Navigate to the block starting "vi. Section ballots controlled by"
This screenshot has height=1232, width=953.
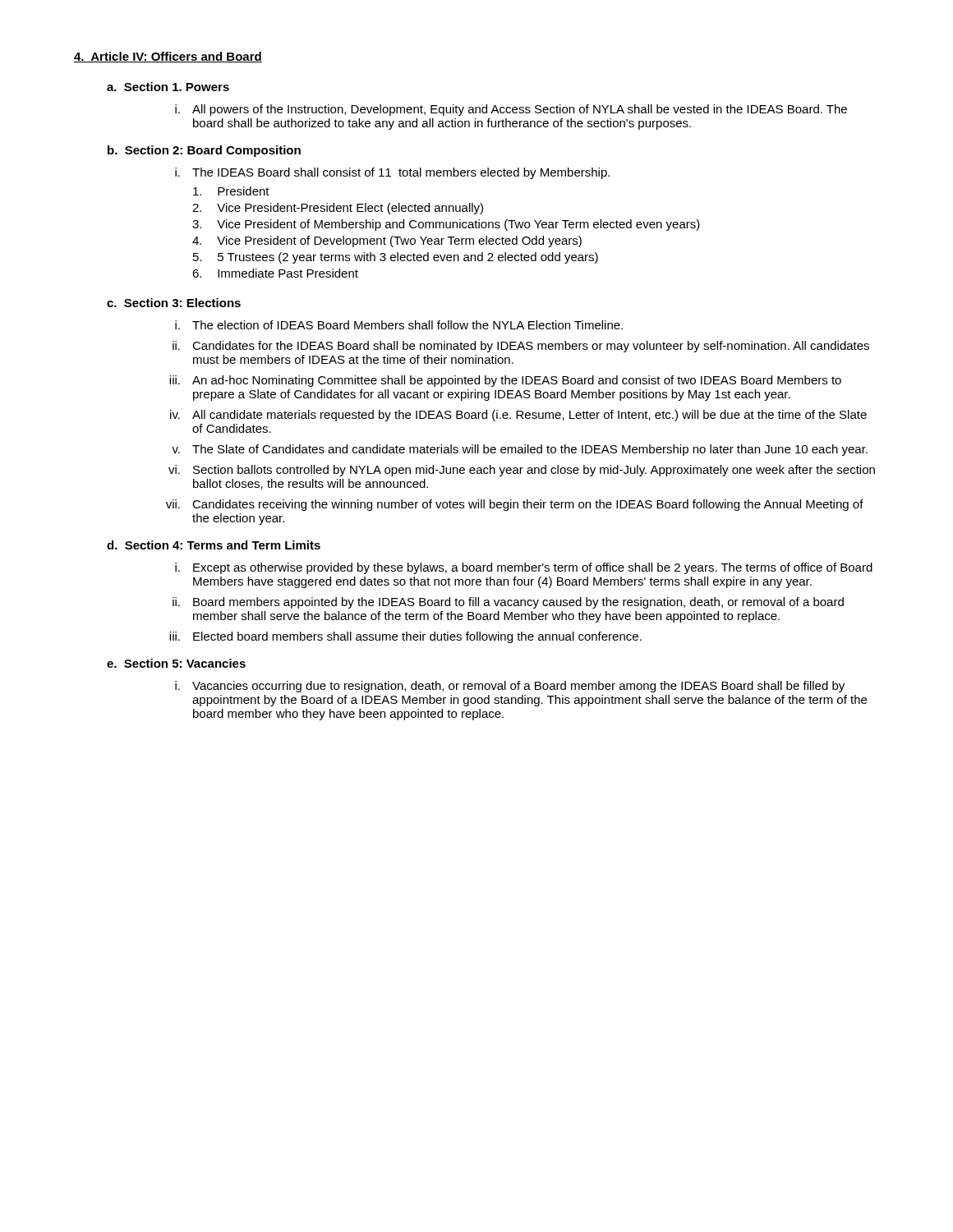pos(509,476)
